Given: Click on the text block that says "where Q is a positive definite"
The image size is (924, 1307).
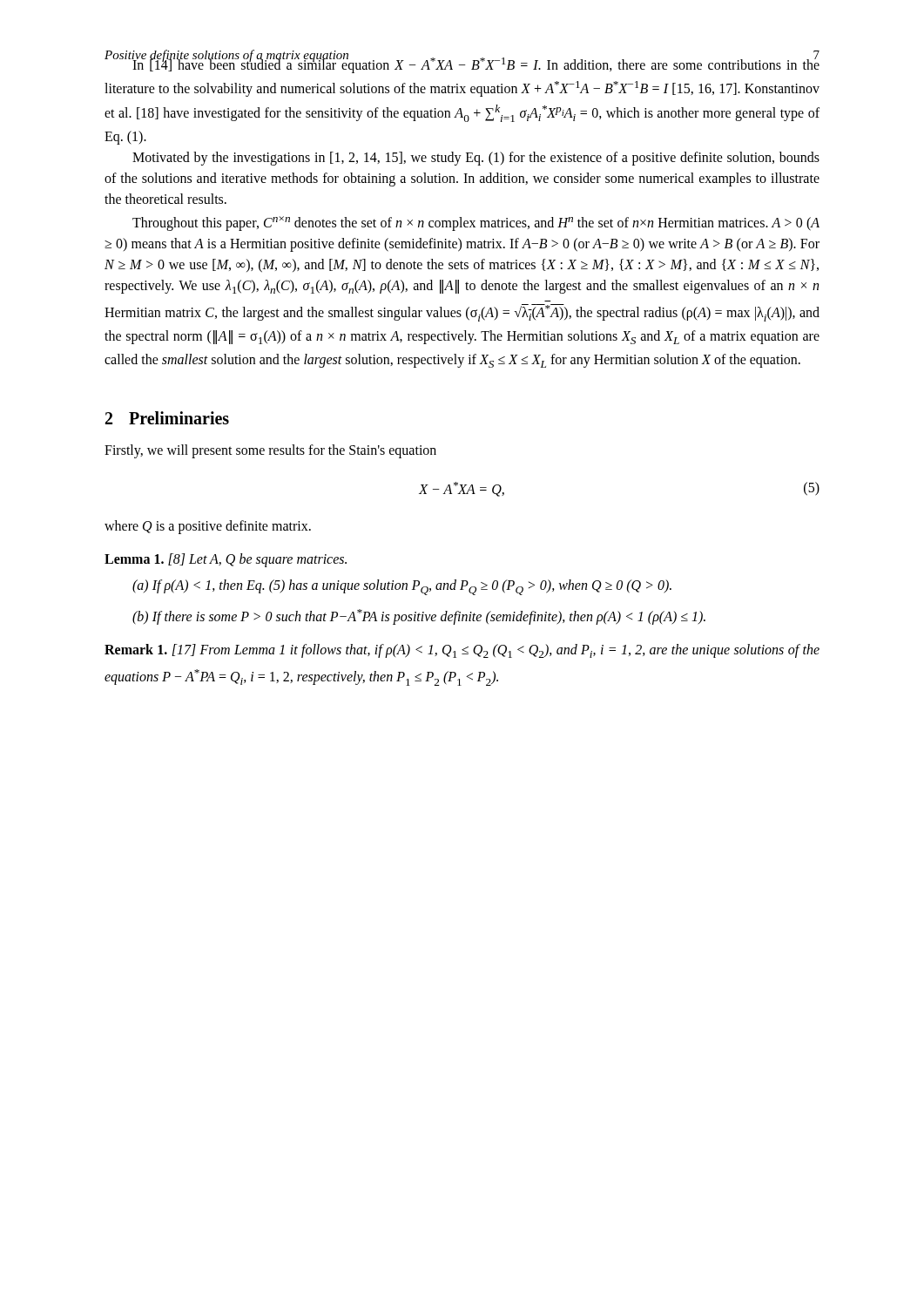Looking at the screenshot, I should tap(208, 527).
